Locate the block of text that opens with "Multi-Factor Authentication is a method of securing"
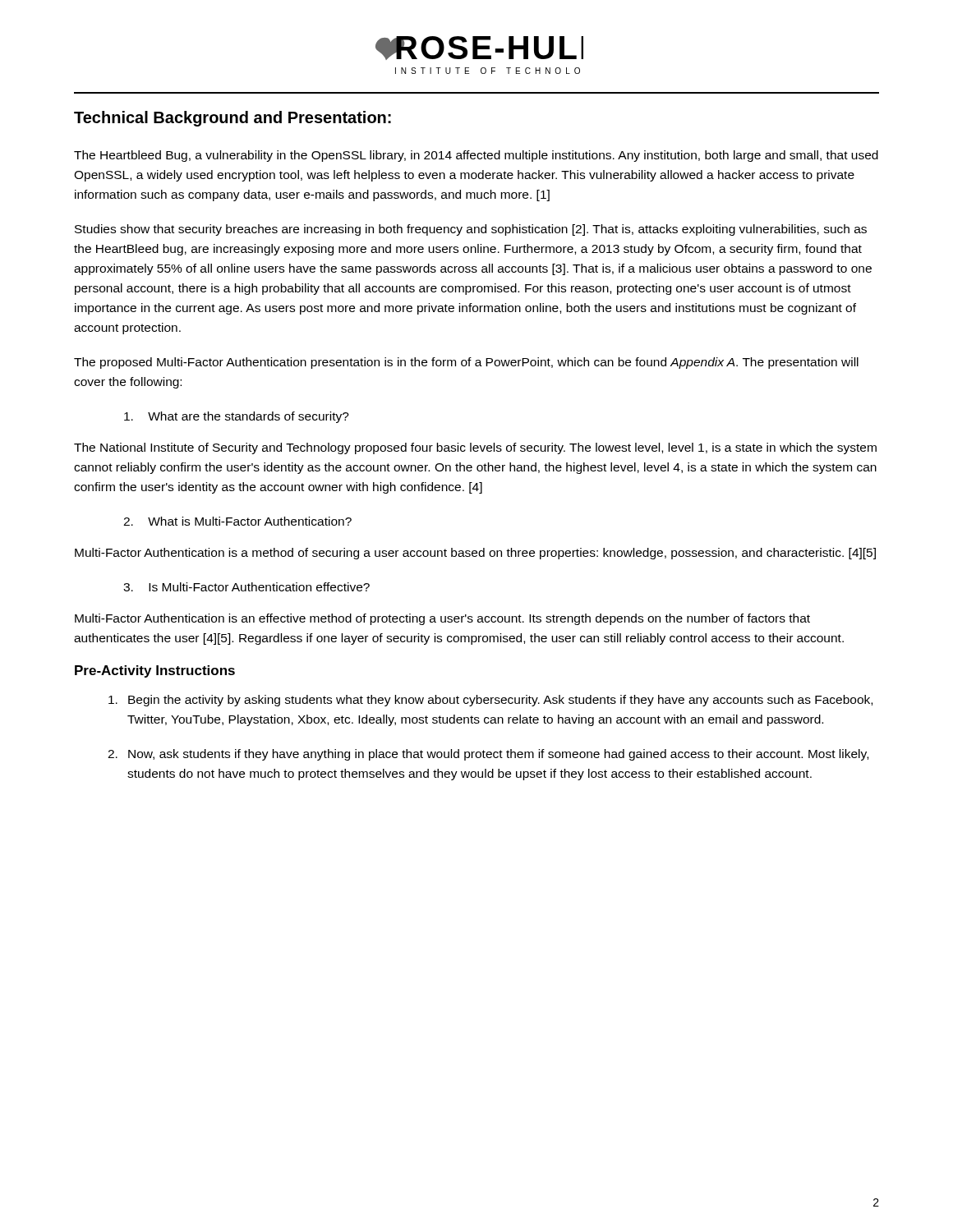Screen dimensions: 1232x953 (x=475, y=553)
